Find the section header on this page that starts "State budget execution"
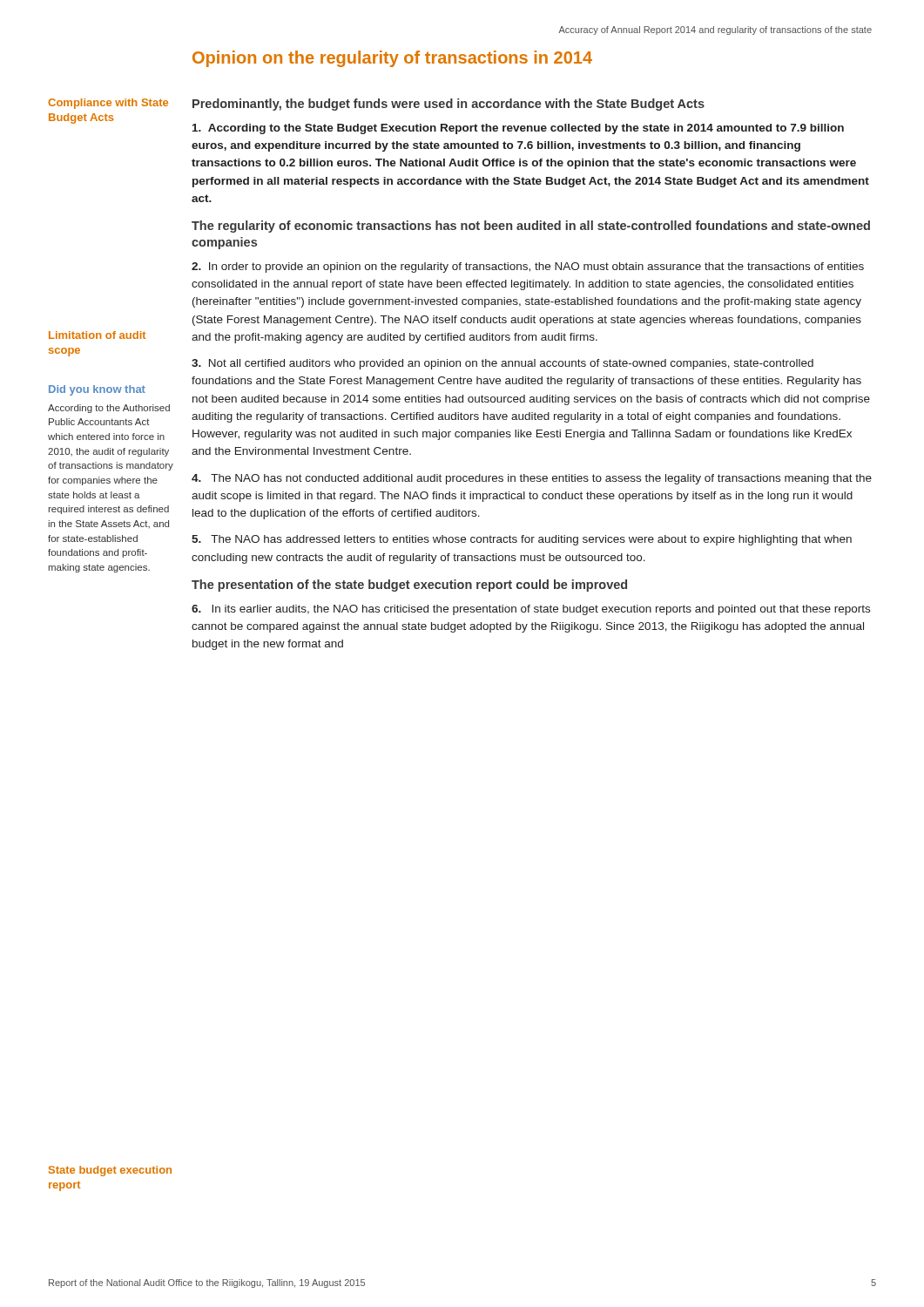Screen dimensions: 1307x924 tap(110, 1177)
